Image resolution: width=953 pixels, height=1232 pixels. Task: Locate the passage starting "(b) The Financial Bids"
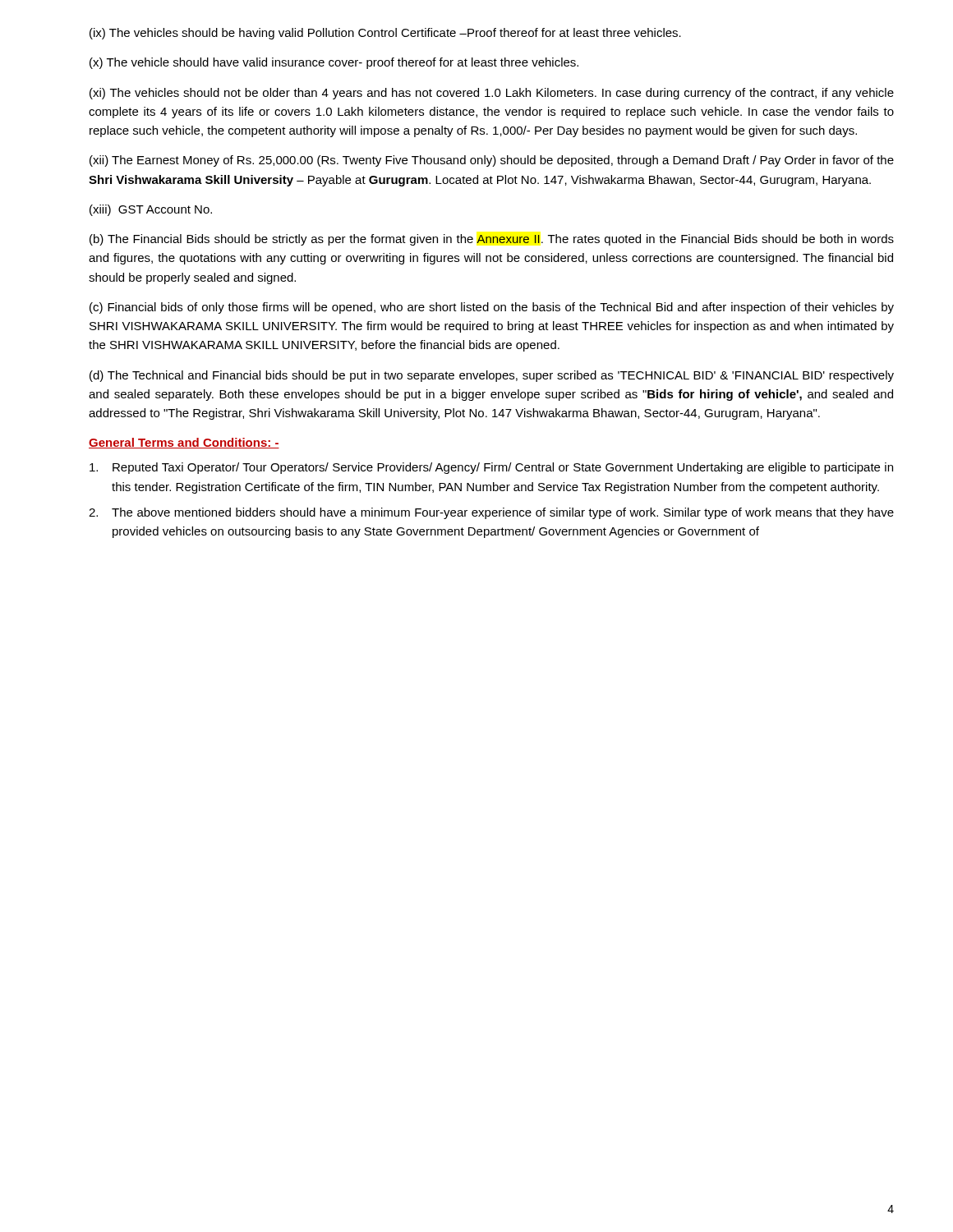point(491,258)
